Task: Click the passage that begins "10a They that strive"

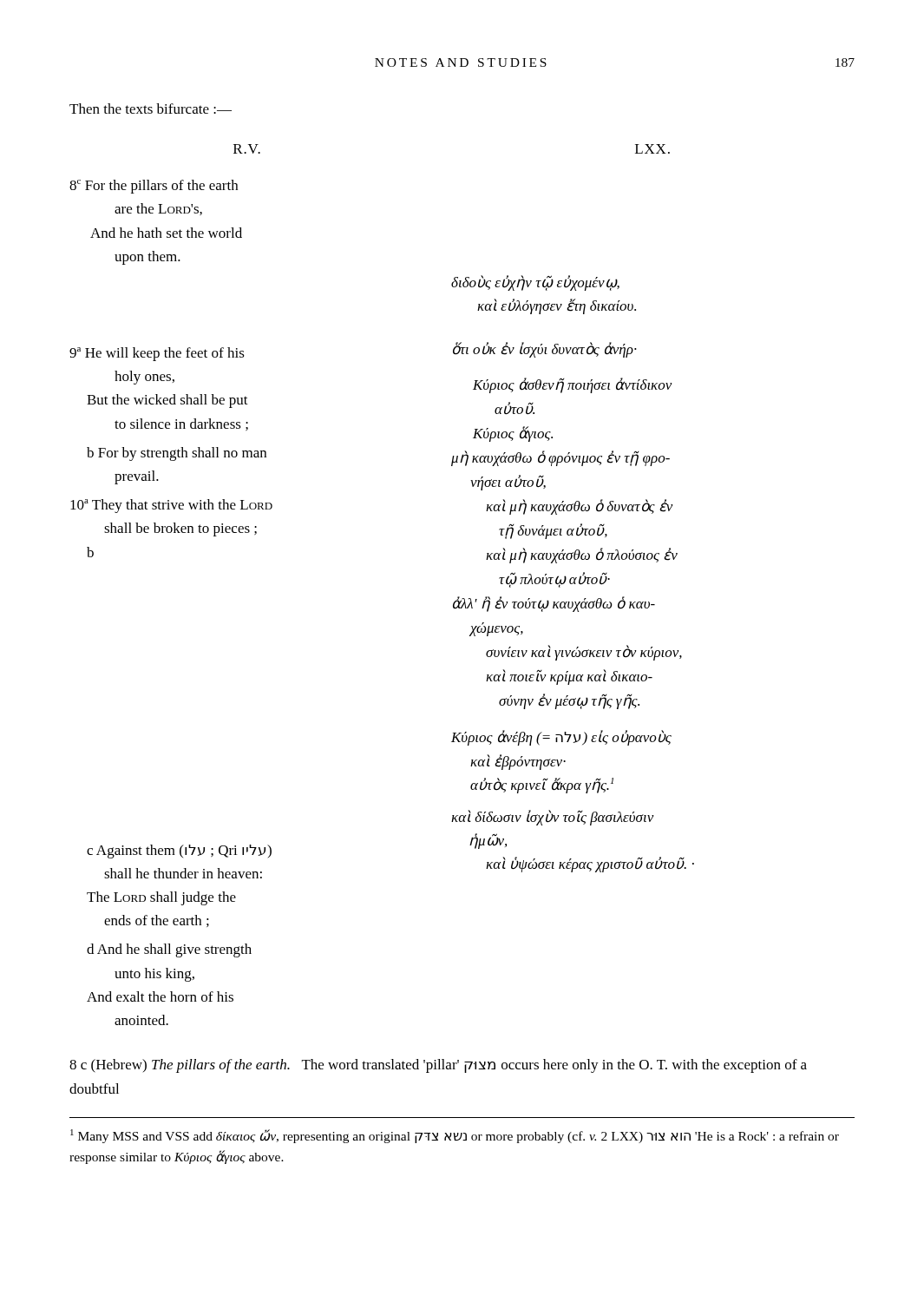Action: coord(247,518)
